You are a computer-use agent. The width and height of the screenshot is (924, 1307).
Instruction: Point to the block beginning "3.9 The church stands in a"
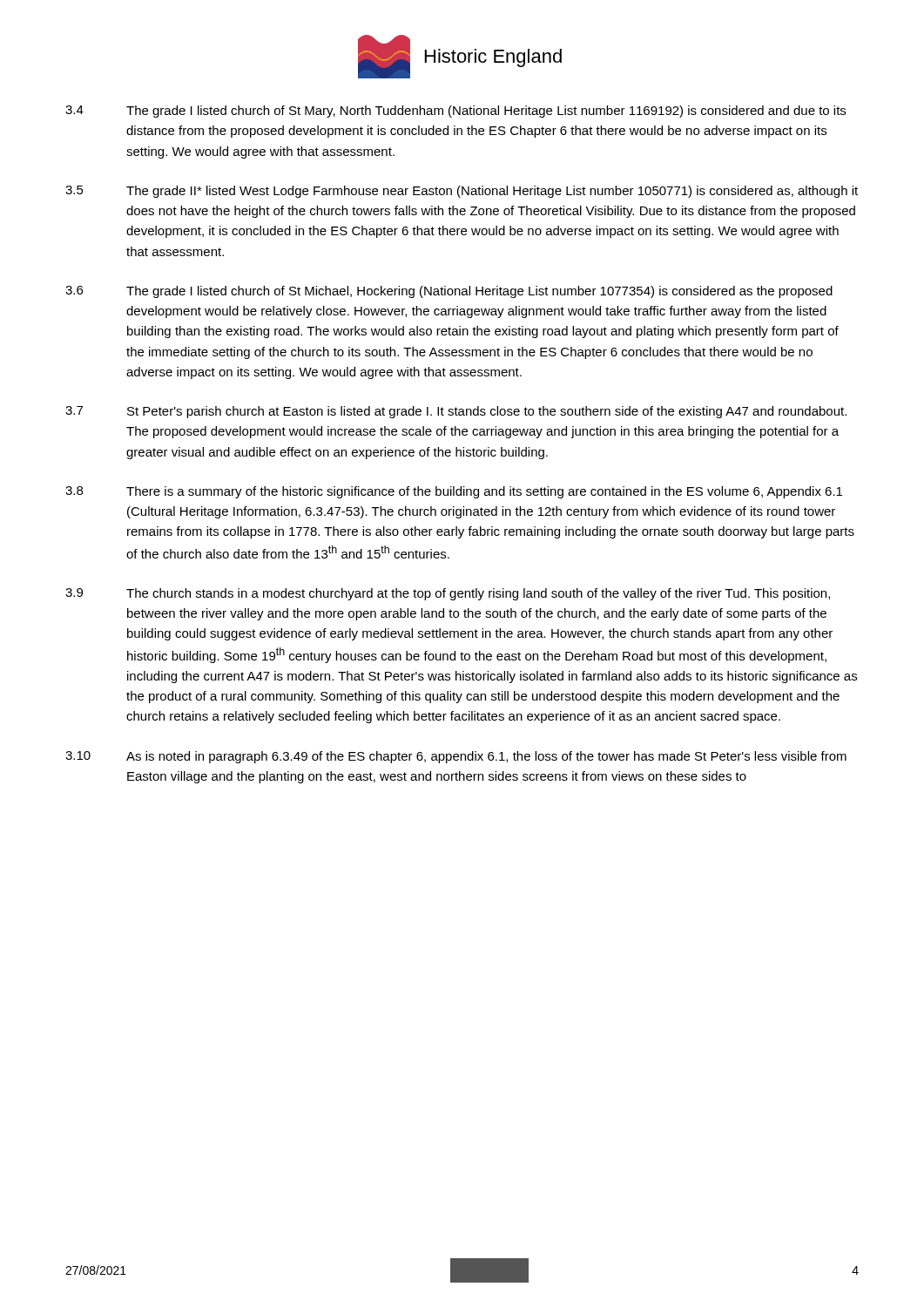pyautogui.click(x=462, y=654)
